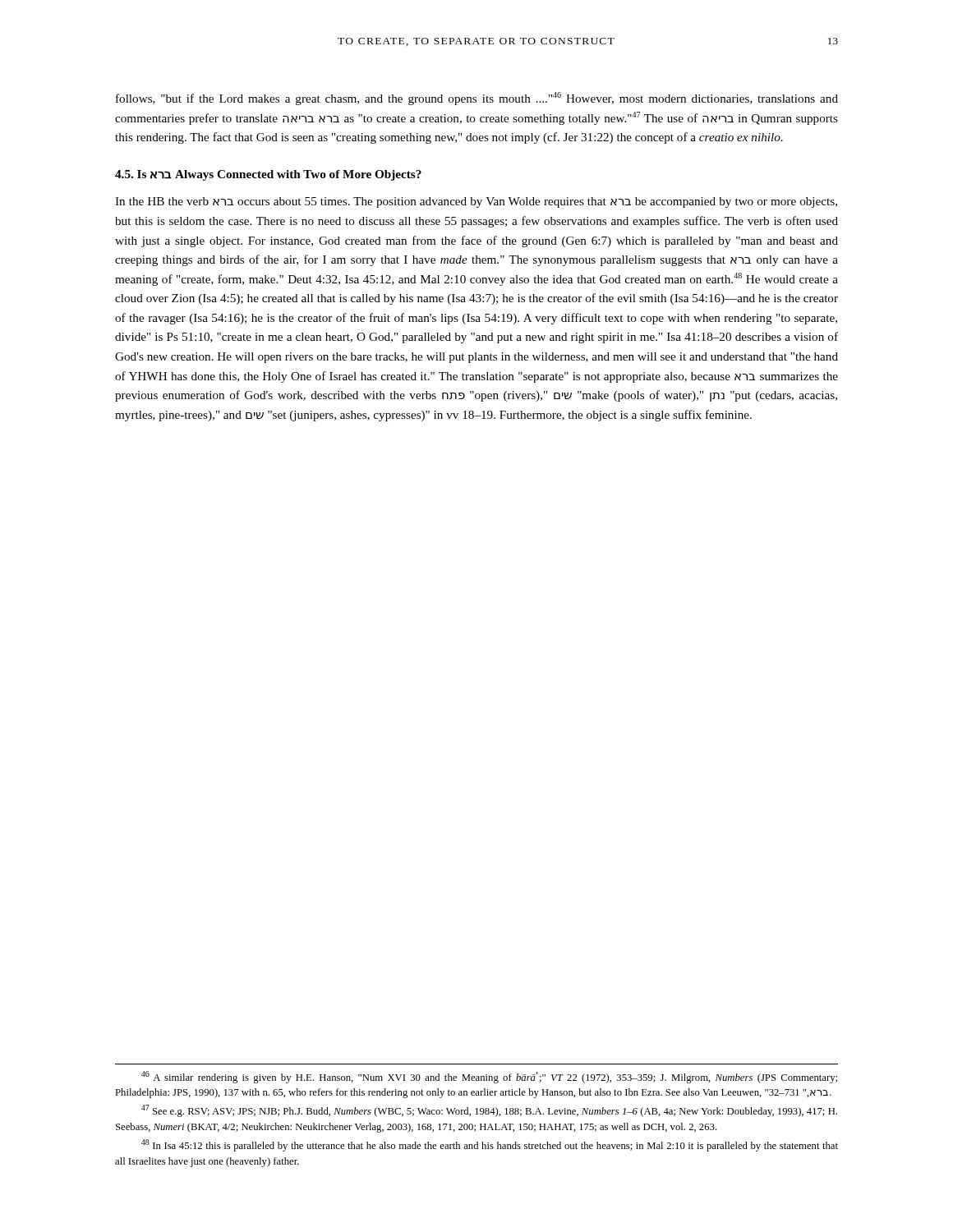Locate the element starting "46 A similar rendering"
Viewport: 953px width, 1232px height.
coord(476,1085)
